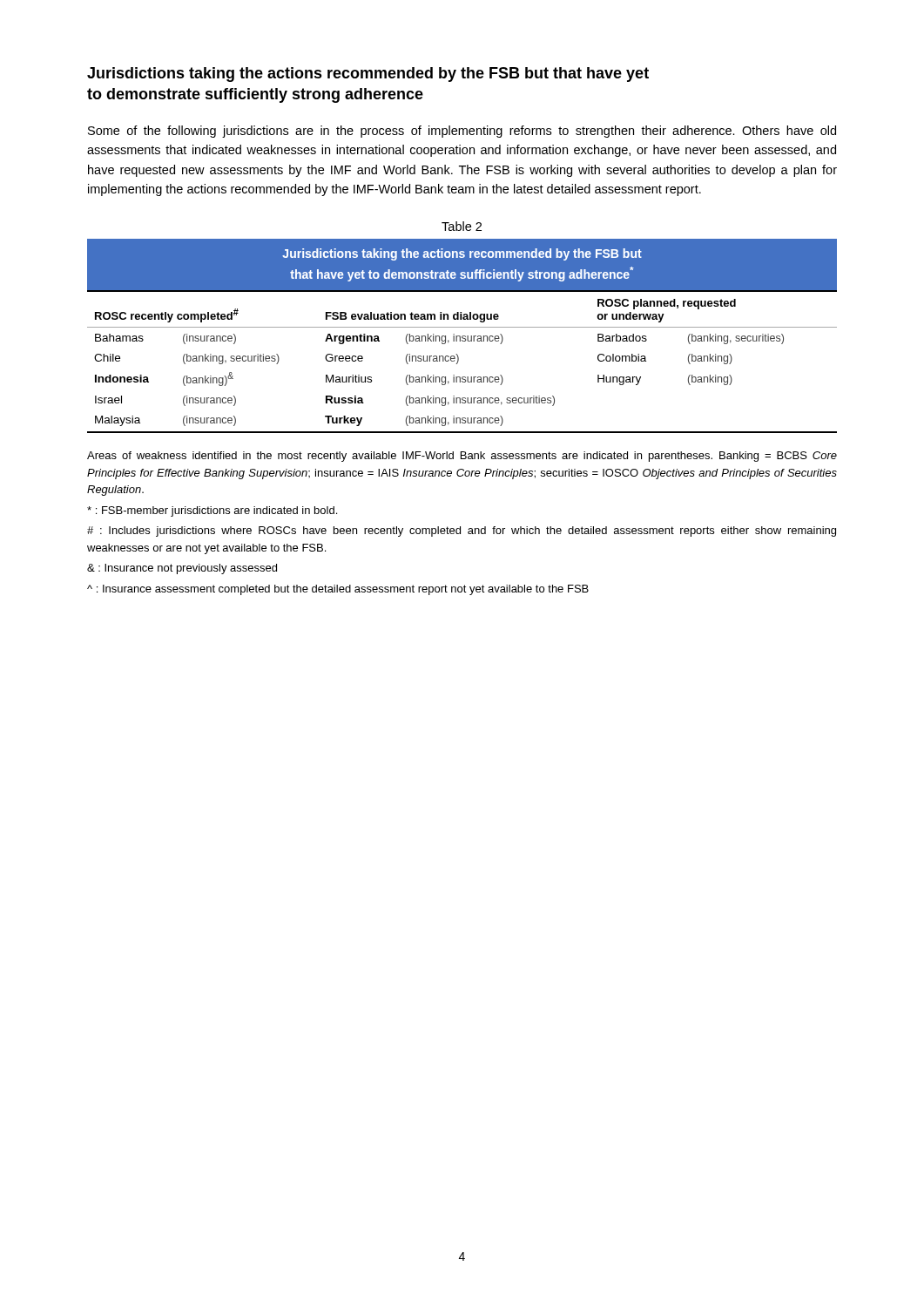
Task: Click on the footnote containing ": FSB-member jurisdictions are indicated in bold."
Action: [213, 510]
